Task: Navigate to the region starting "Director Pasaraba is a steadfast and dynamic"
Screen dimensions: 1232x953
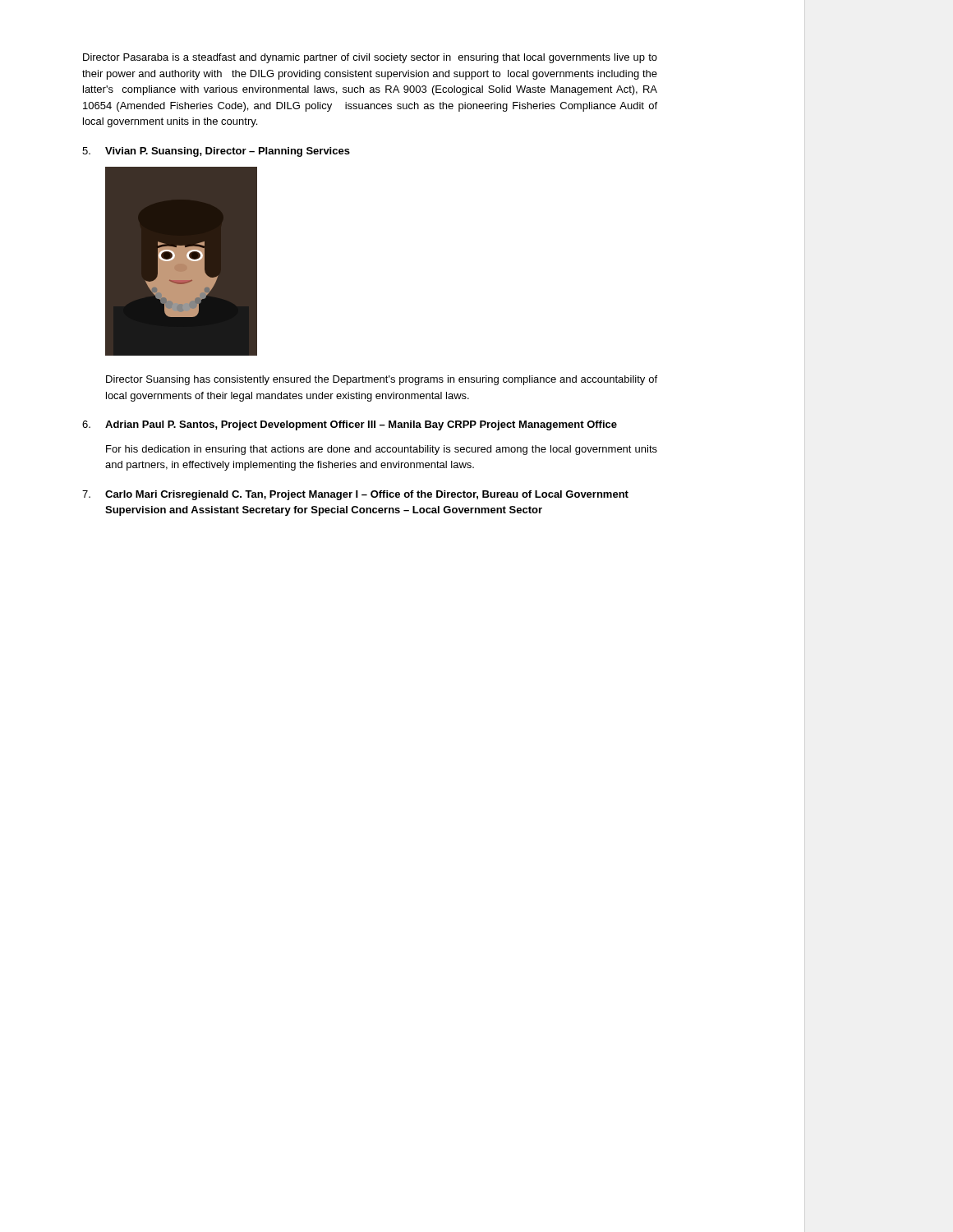Action: pos(370,89)
